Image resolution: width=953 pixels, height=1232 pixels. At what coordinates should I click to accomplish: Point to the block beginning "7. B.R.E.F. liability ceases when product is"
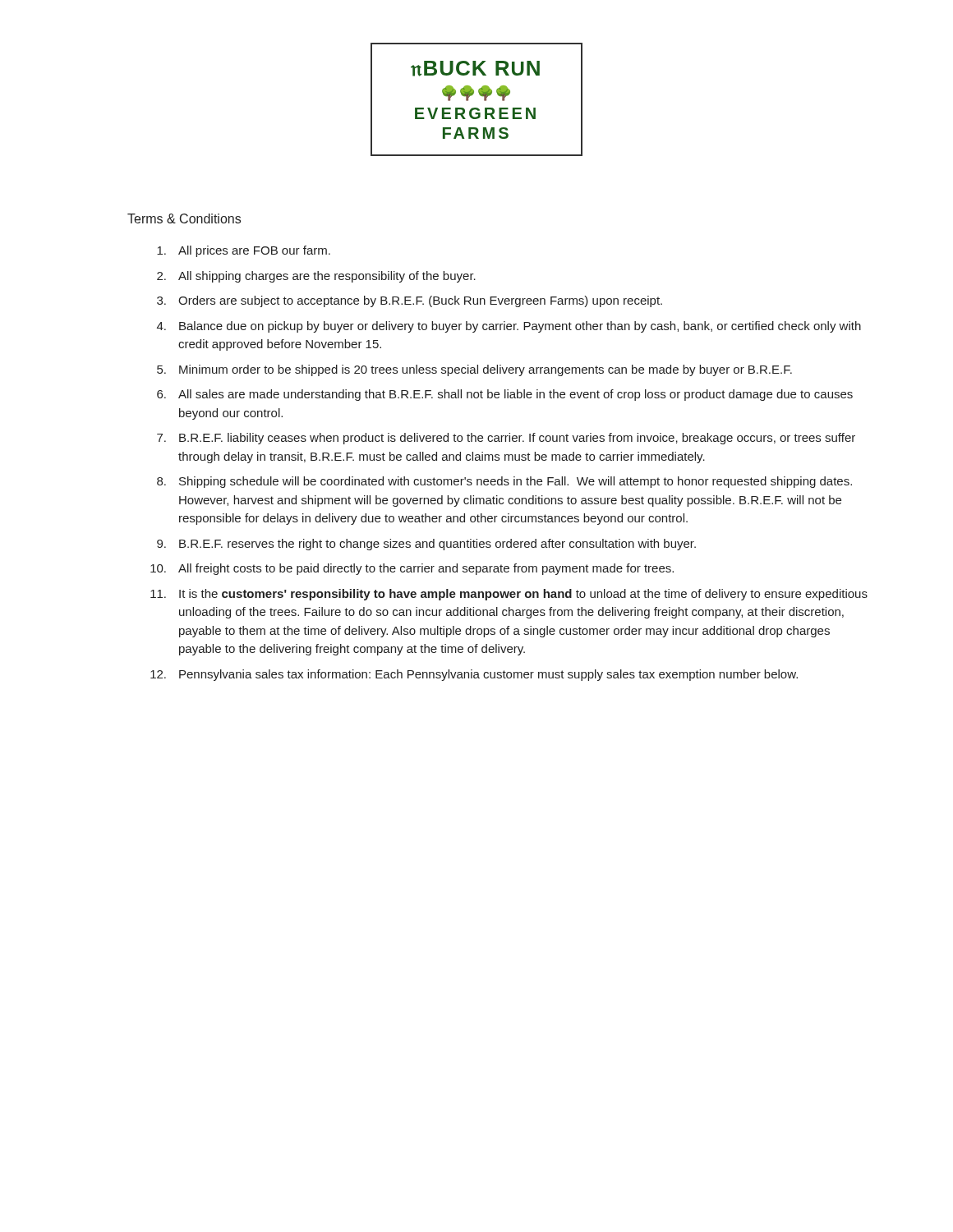(499, 447)
